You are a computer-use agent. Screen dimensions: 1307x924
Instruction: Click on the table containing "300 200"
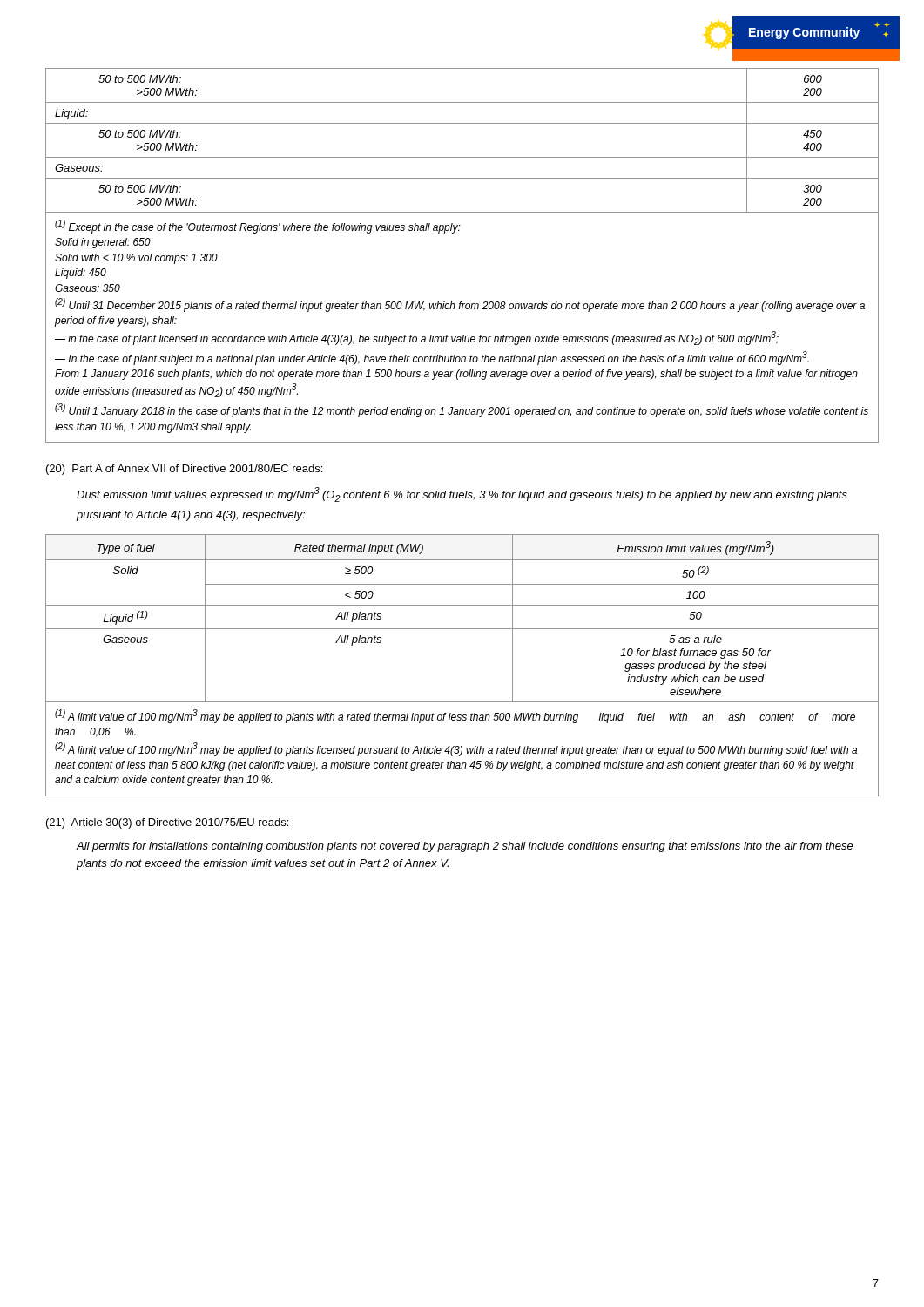pos(462,255)
